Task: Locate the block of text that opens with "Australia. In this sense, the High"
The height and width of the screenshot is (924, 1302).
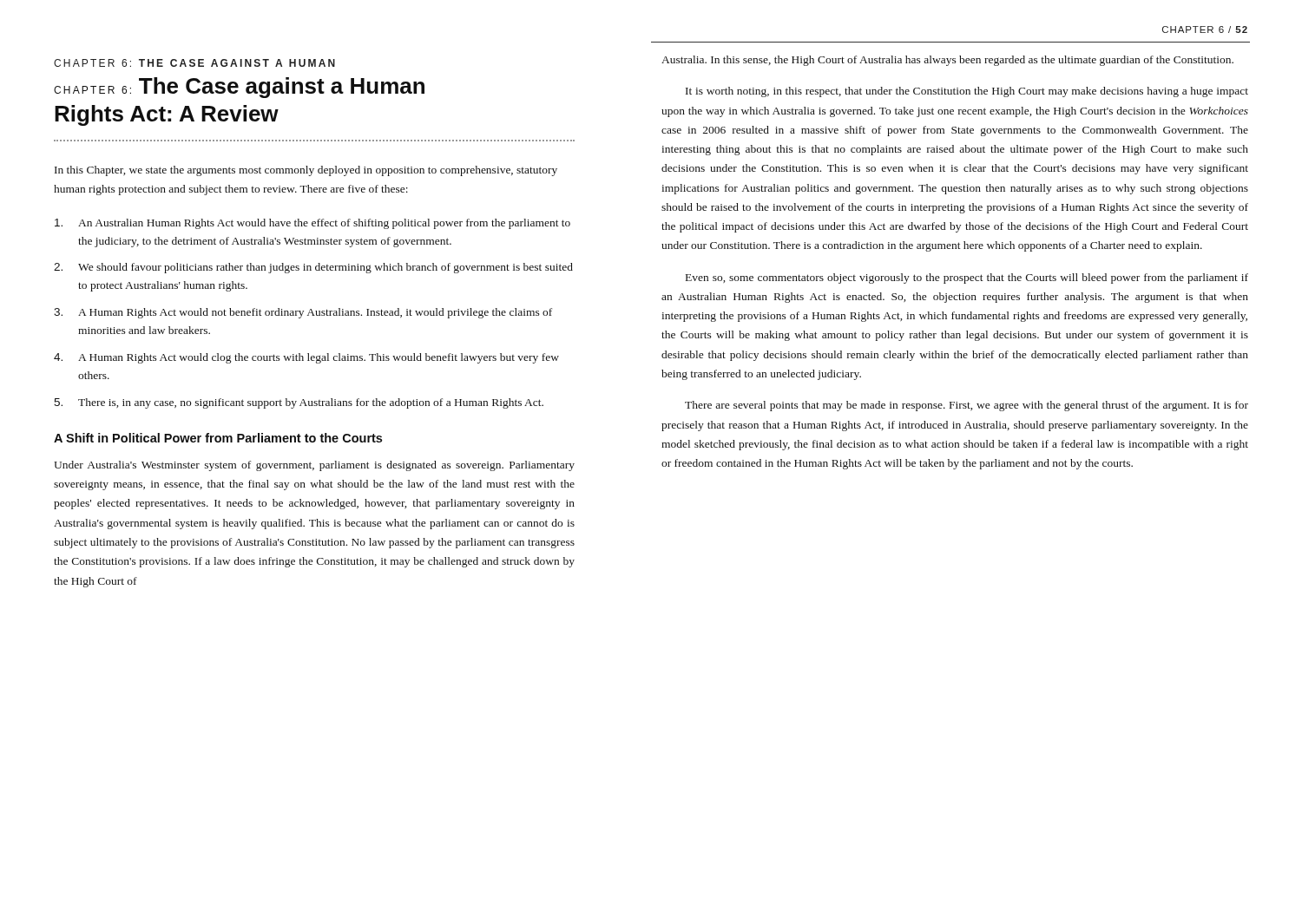Action: (948, 59)
